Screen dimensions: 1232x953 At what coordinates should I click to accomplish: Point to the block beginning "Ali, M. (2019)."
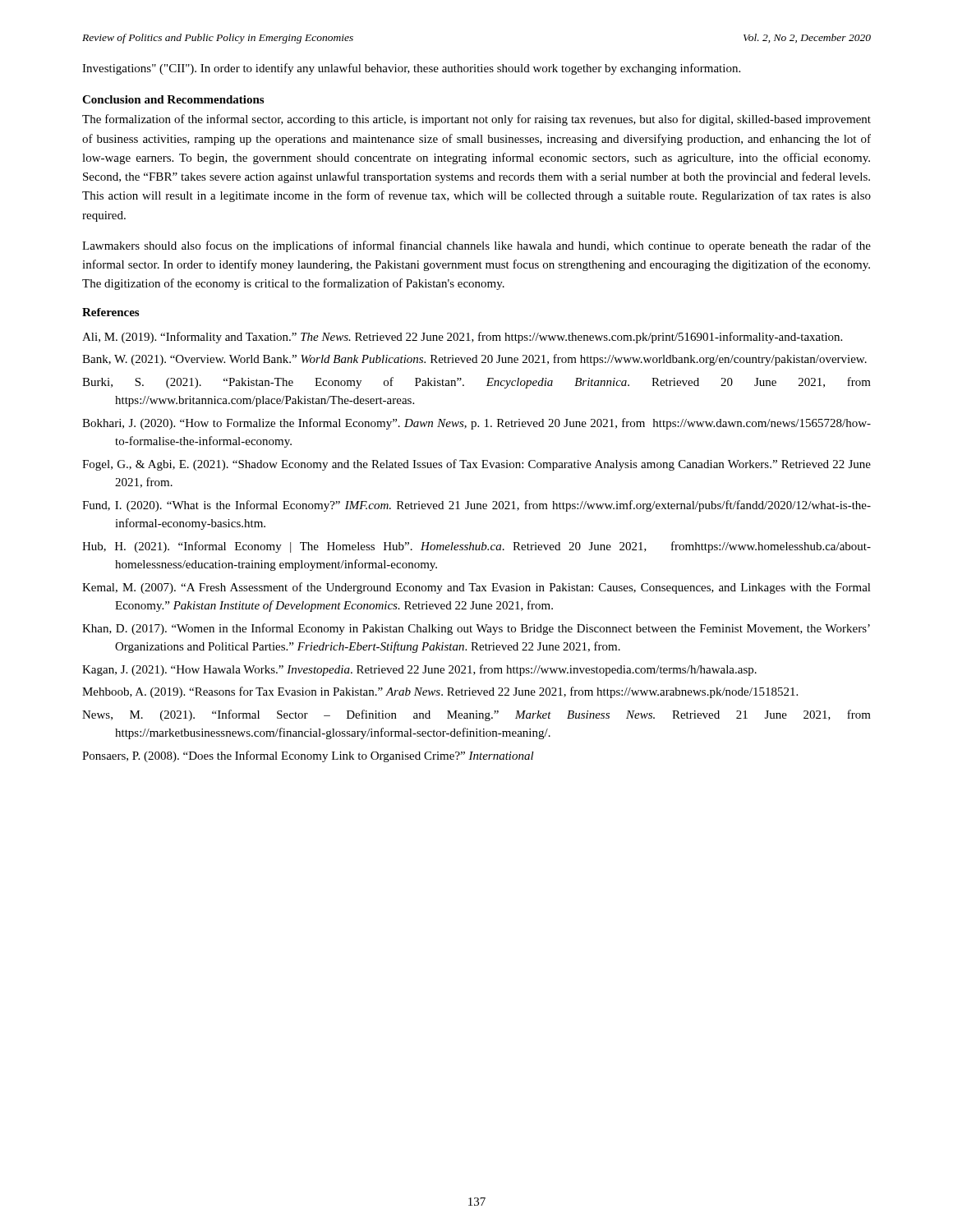pos(463,336)
